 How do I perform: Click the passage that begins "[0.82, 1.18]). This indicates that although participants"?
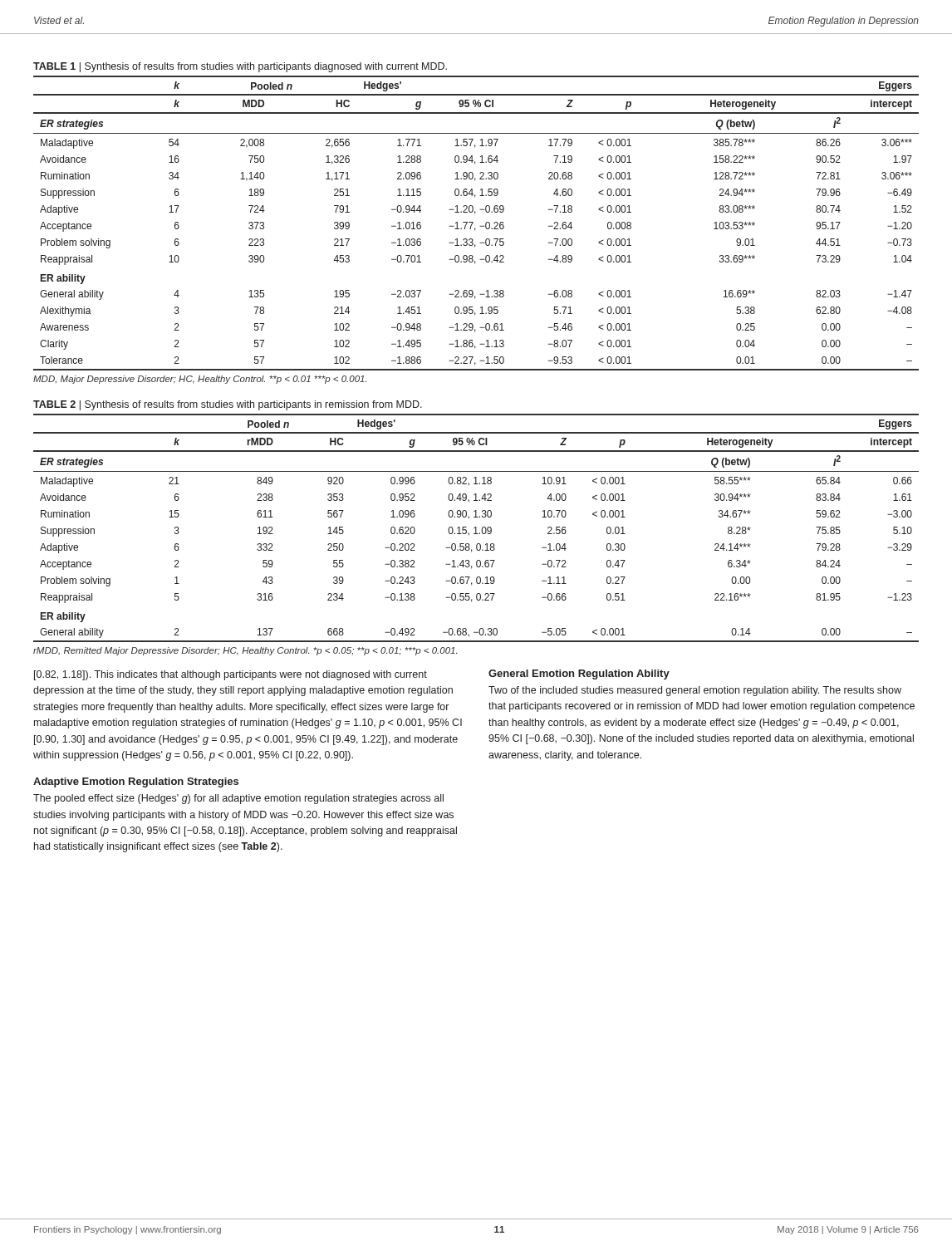(x=248, y=715)
